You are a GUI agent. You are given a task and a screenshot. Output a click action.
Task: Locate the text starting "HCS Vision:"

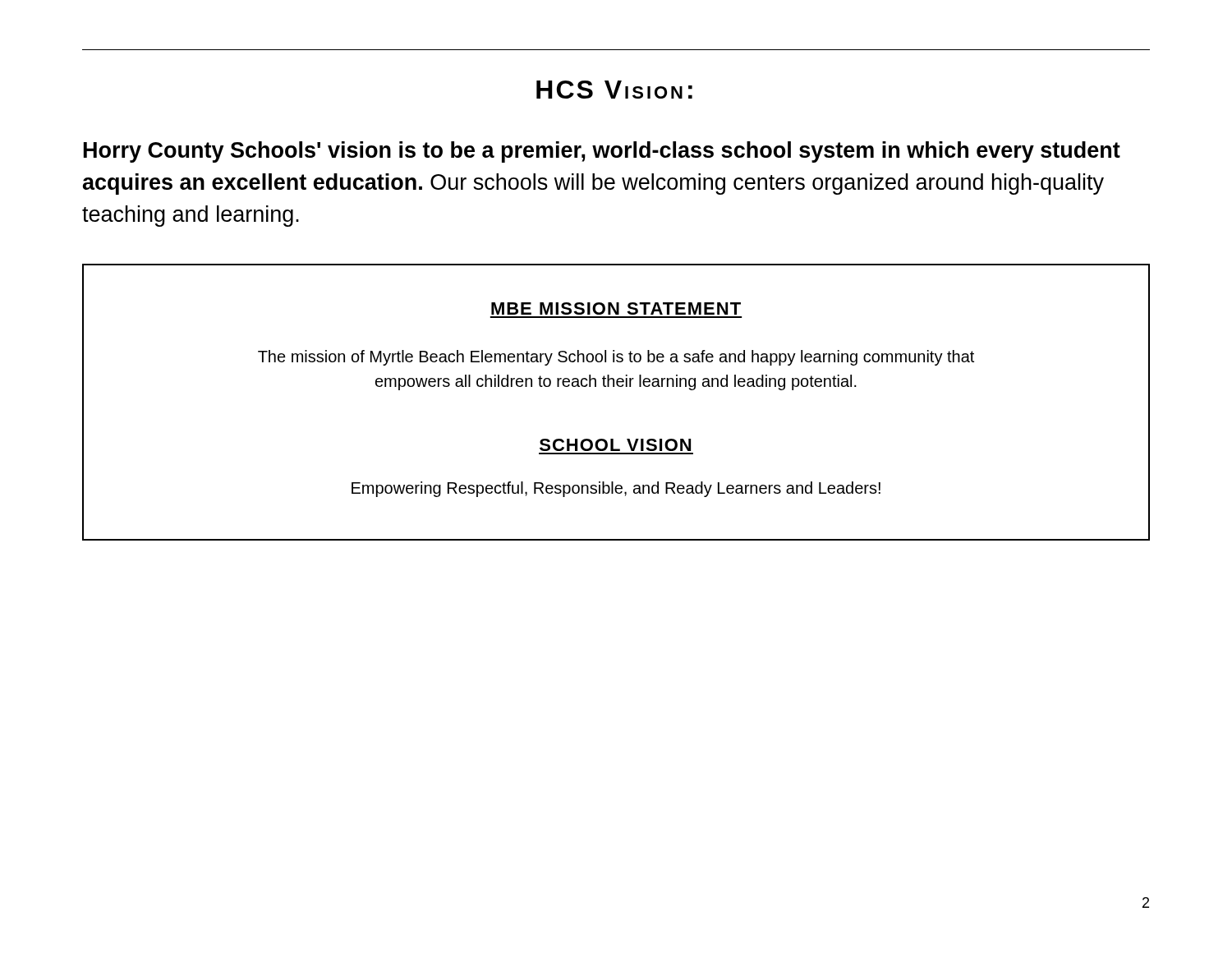[616, 90]
